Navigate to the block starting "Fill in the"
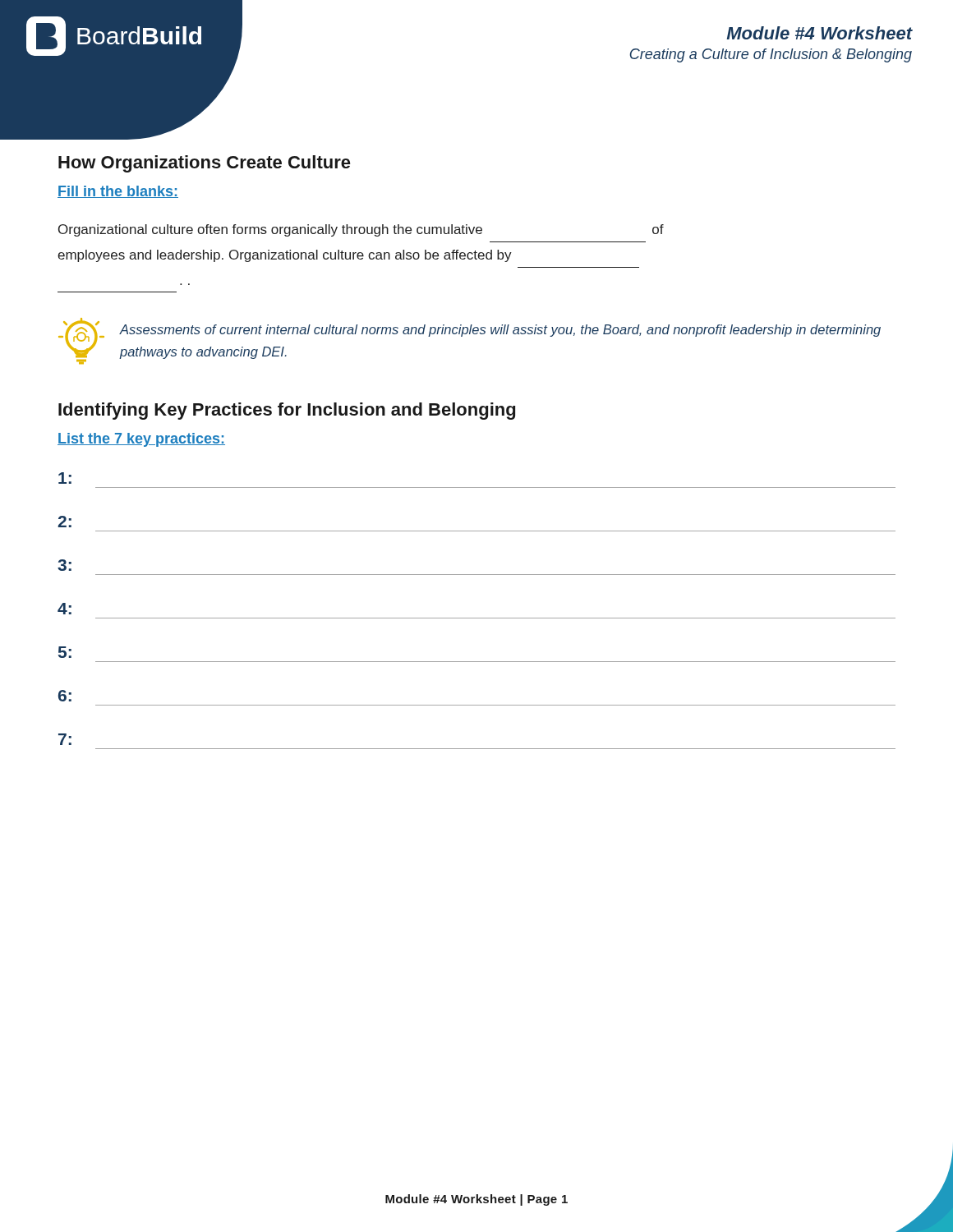 [x=118, y=191]
